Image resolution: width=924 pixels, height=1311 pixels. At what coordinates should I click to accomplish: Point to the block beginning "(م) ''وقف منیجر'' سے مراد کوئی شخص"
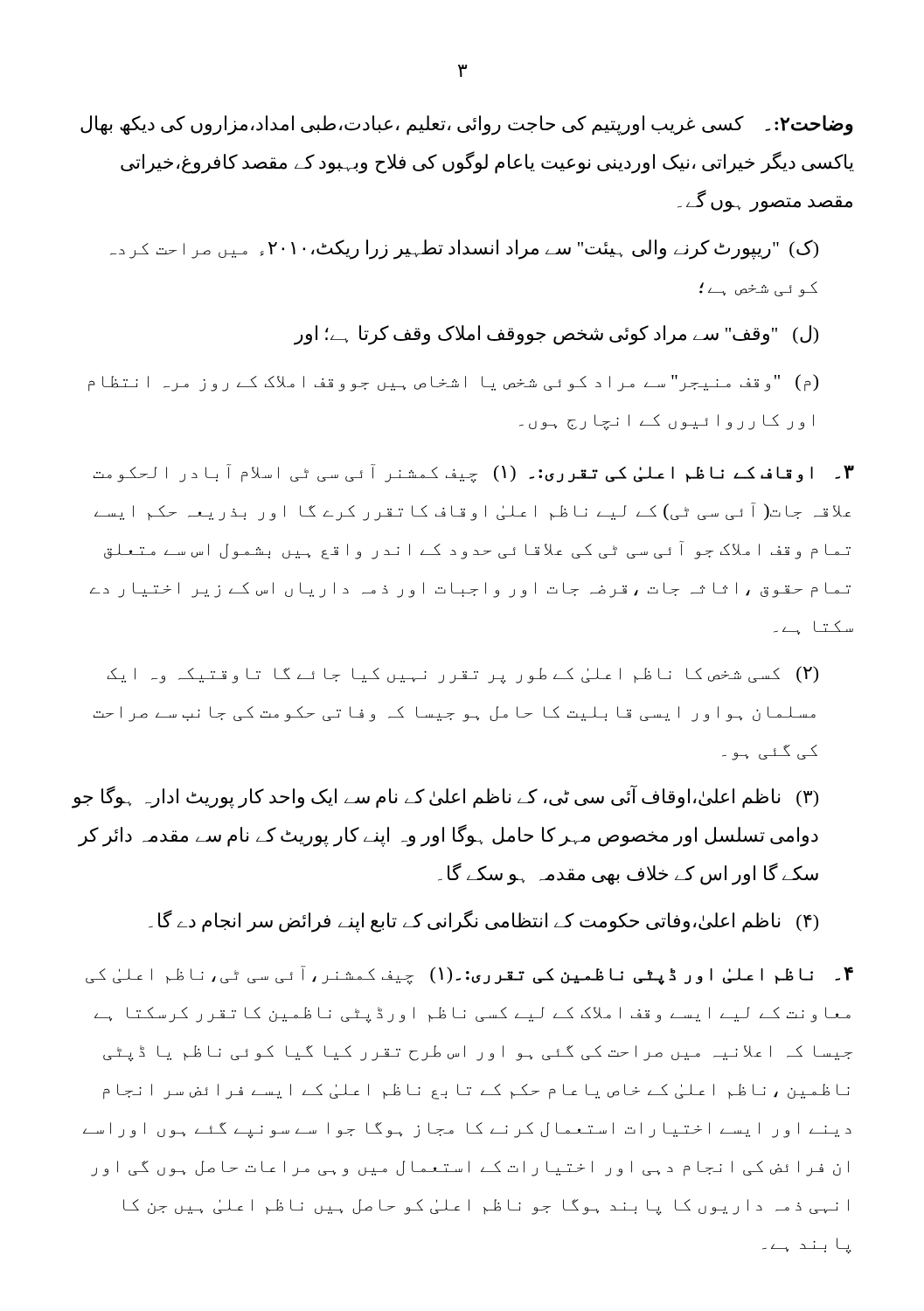[x=453, y=383]
